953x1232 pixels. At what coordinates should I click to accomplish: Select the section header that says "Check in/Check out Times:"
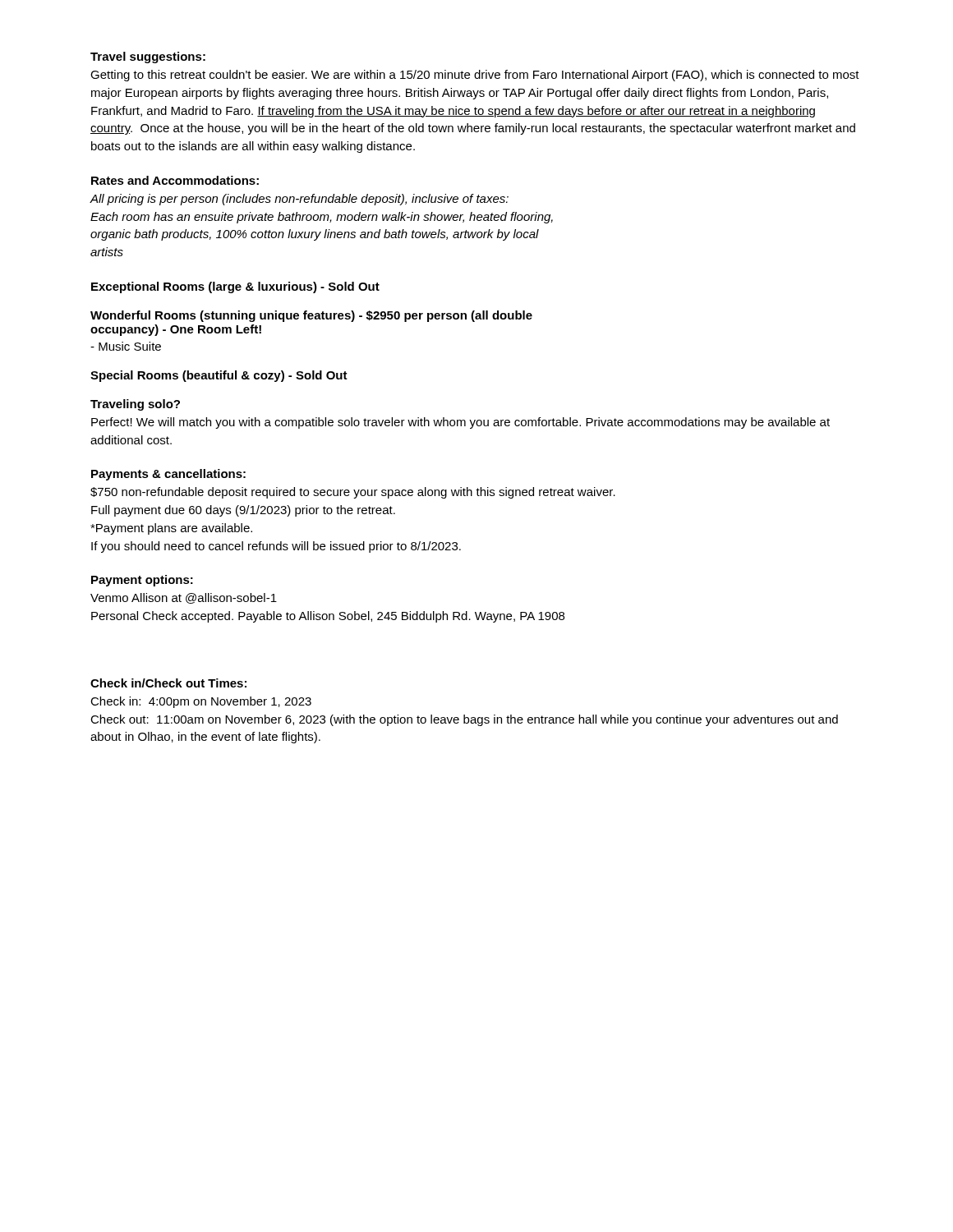pyautogui.click(x=169, y=683)
